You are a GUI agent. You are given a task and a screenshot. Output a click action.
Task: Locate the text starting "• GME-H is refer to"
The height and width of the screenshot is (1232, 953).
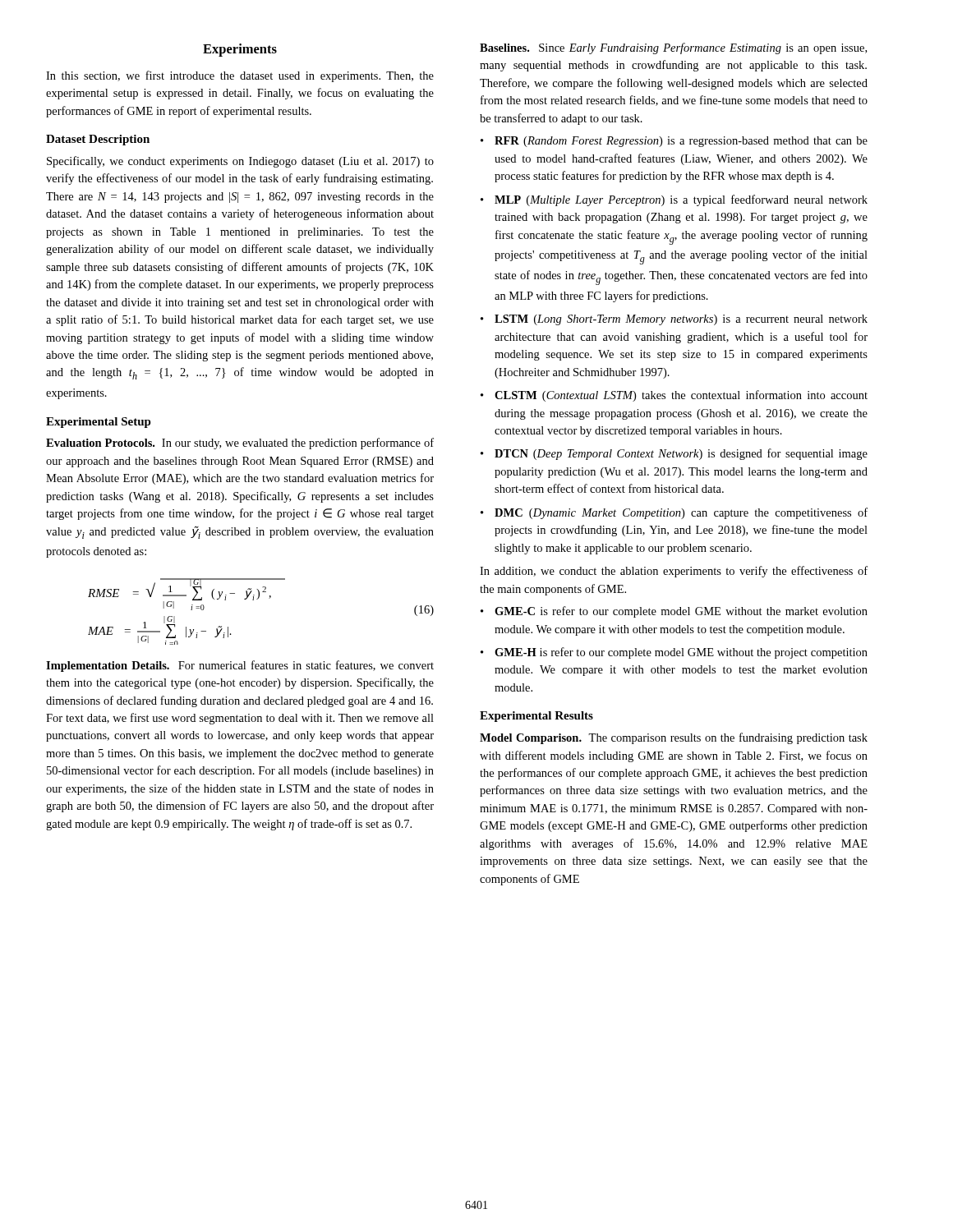674,670
